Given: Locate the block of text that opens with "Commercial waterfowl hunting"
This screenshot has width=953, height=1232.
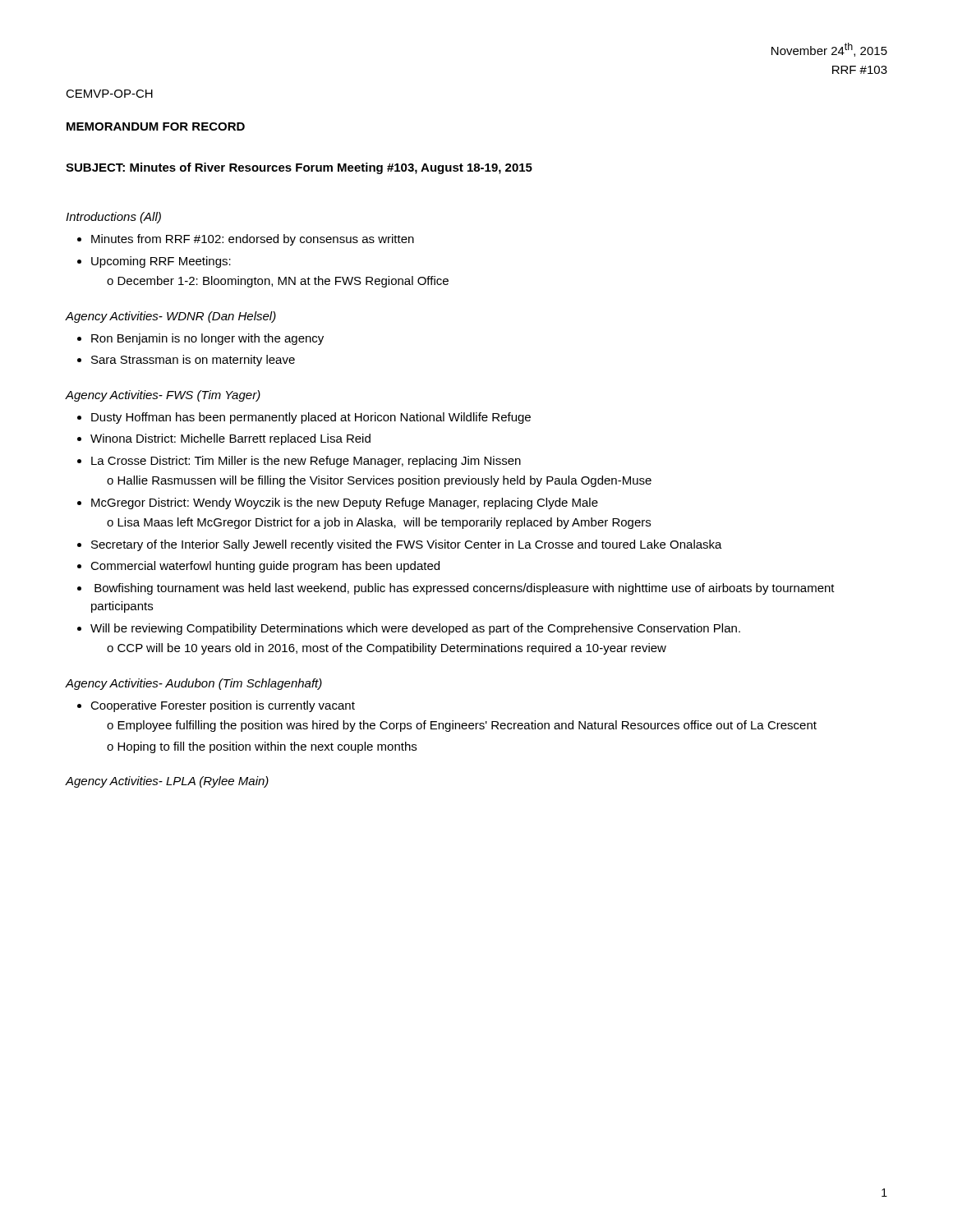Looking at the screenshot, I should coord(265,565).
